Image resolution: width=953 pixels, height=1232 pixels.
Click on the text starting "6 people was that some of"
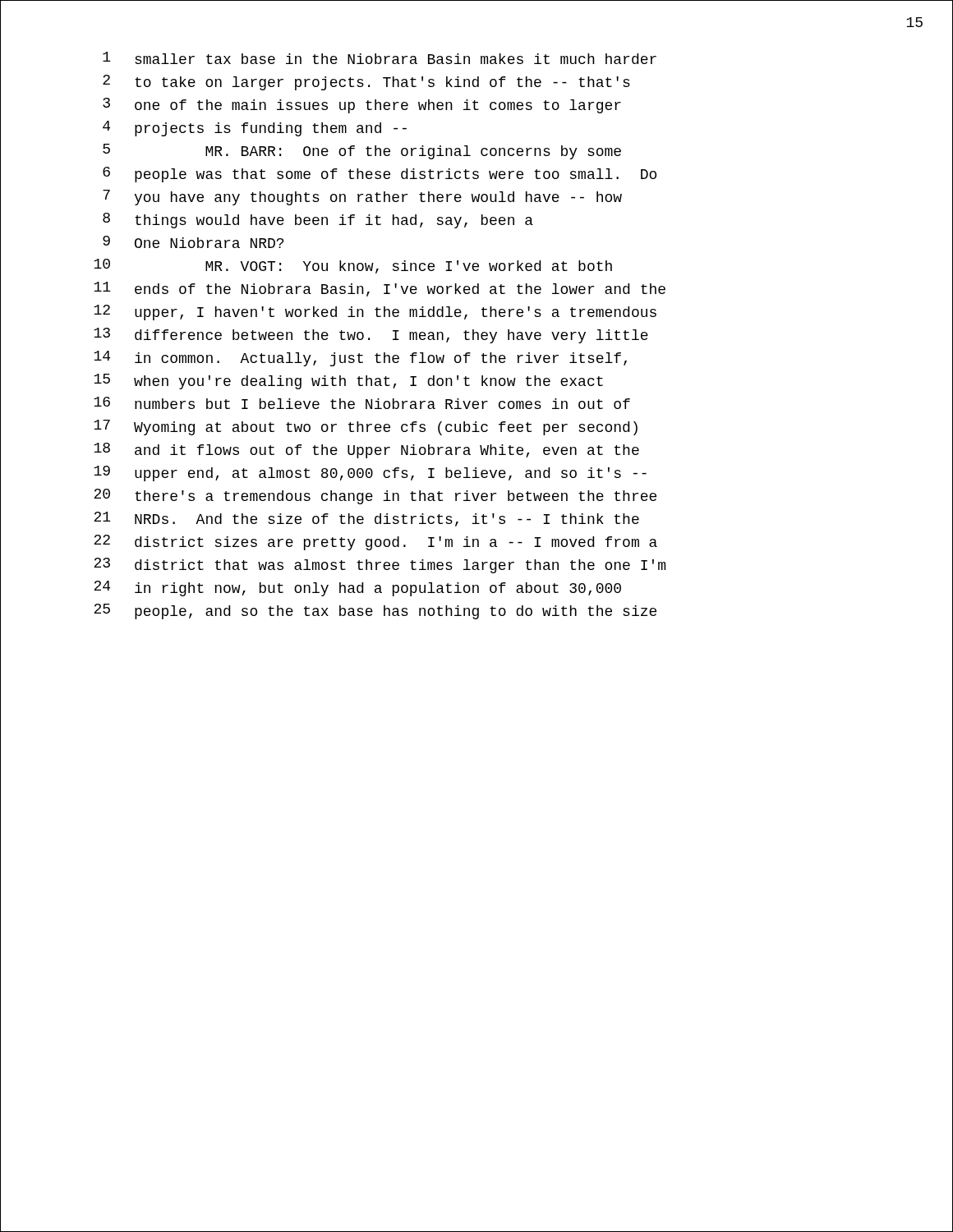pyautogui.click(x=489, y=176)
